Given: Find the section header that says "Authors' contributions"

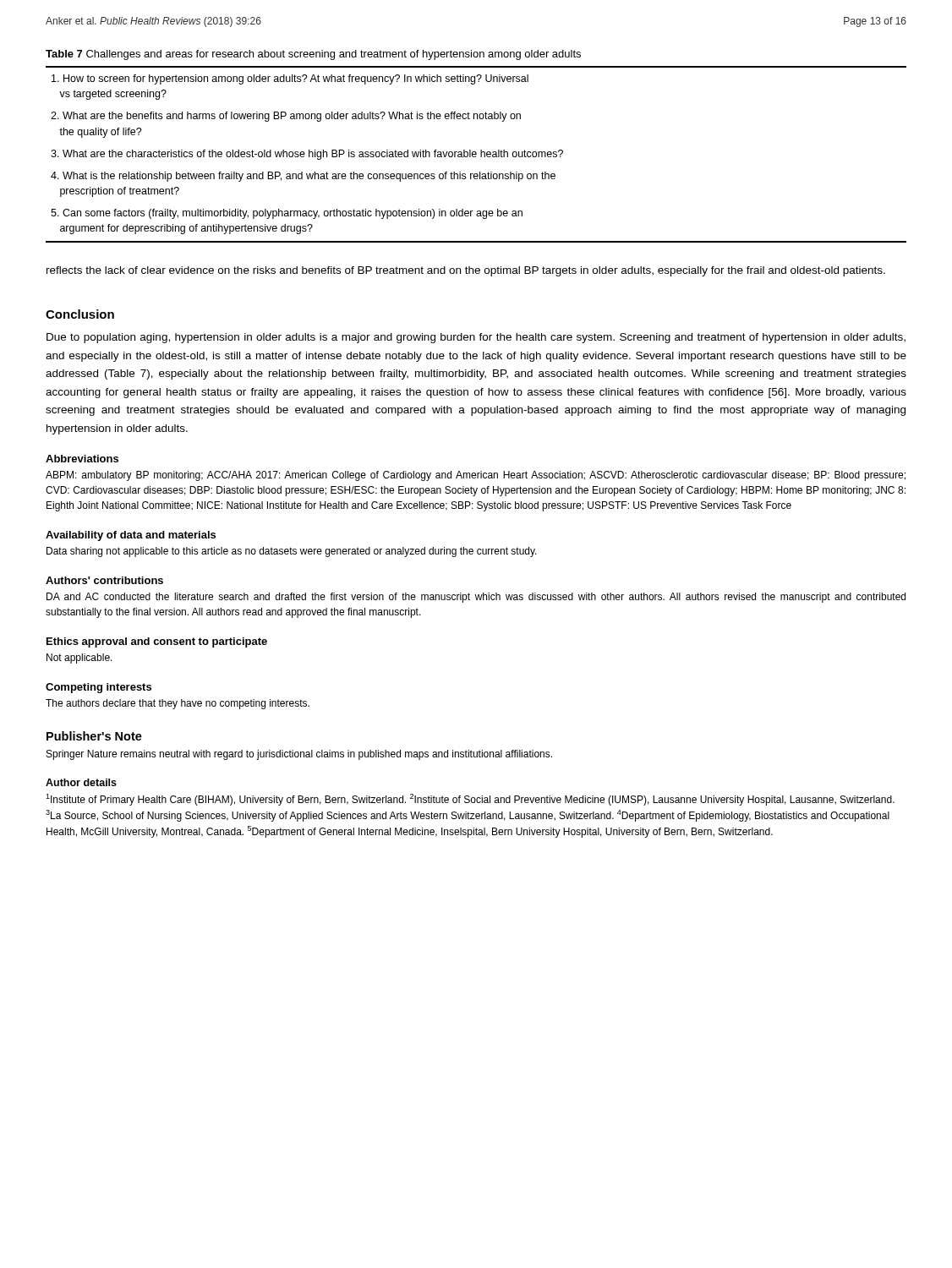Looking at the screenshot, I should click(x=105, y=581).
